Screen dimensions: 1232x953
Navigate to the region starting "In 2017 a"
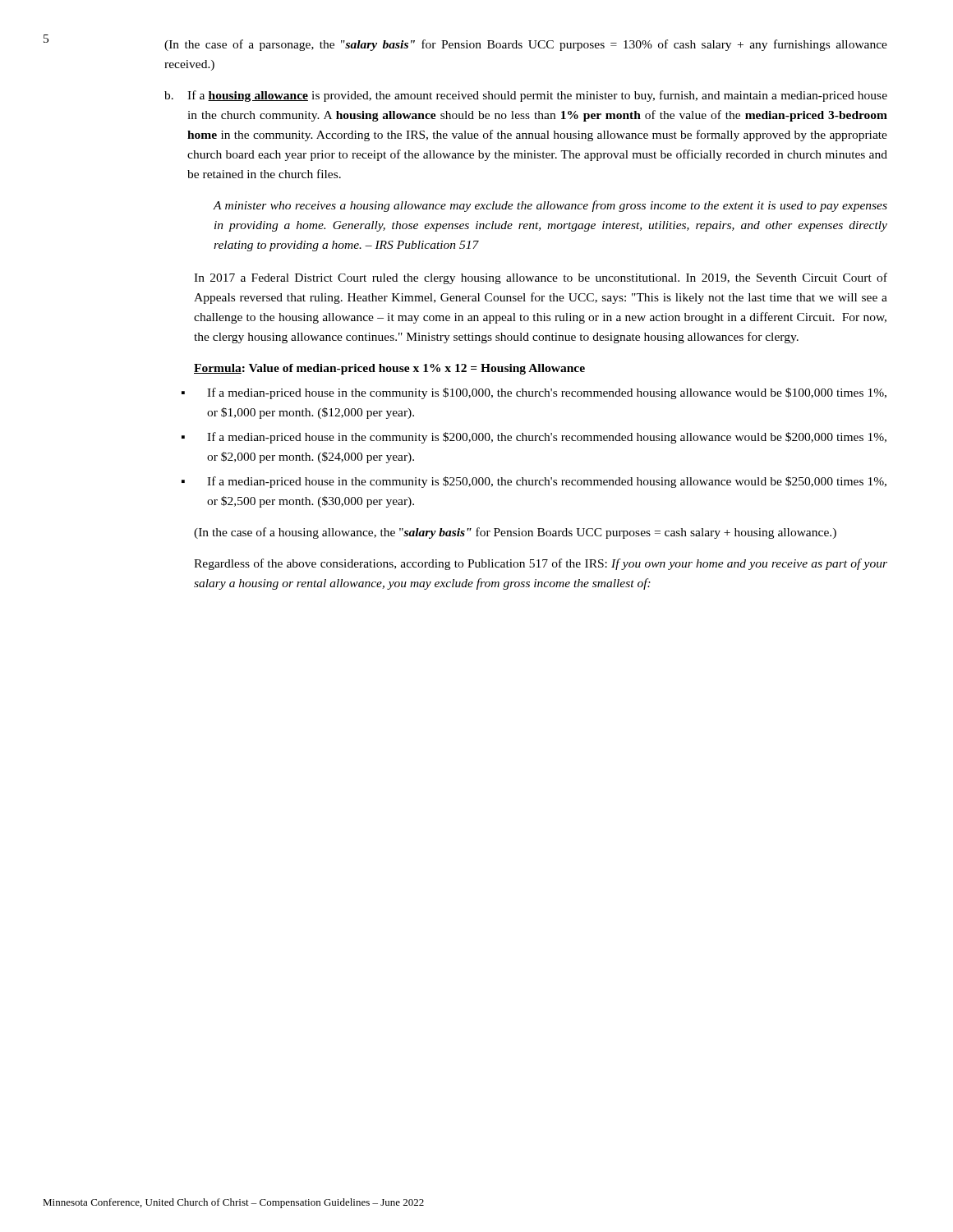coord(541,307)
